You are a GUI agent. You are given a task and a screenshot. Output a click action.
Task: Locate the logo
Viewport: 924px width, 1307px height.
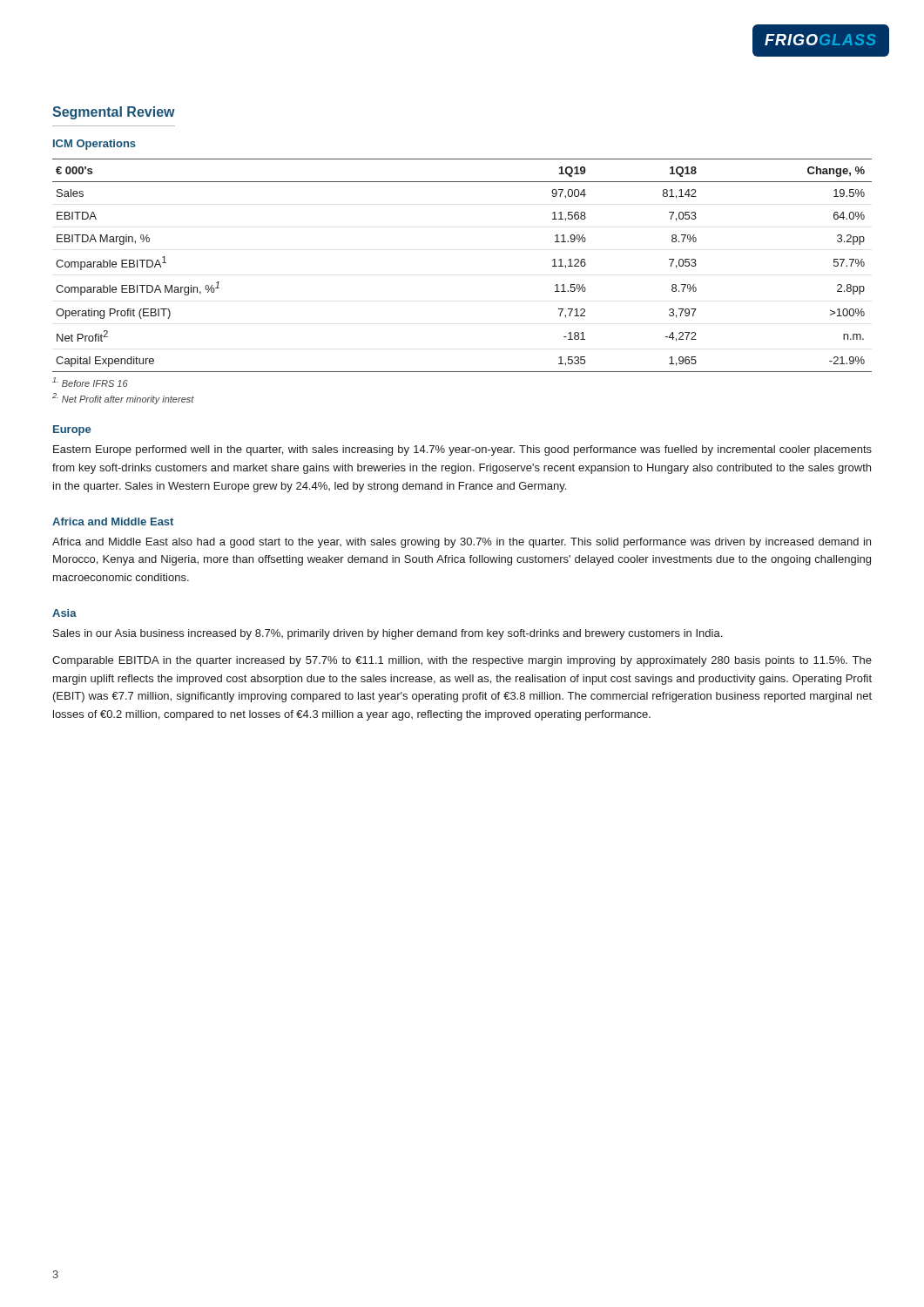pyautogui.click(x=821, y=41)
